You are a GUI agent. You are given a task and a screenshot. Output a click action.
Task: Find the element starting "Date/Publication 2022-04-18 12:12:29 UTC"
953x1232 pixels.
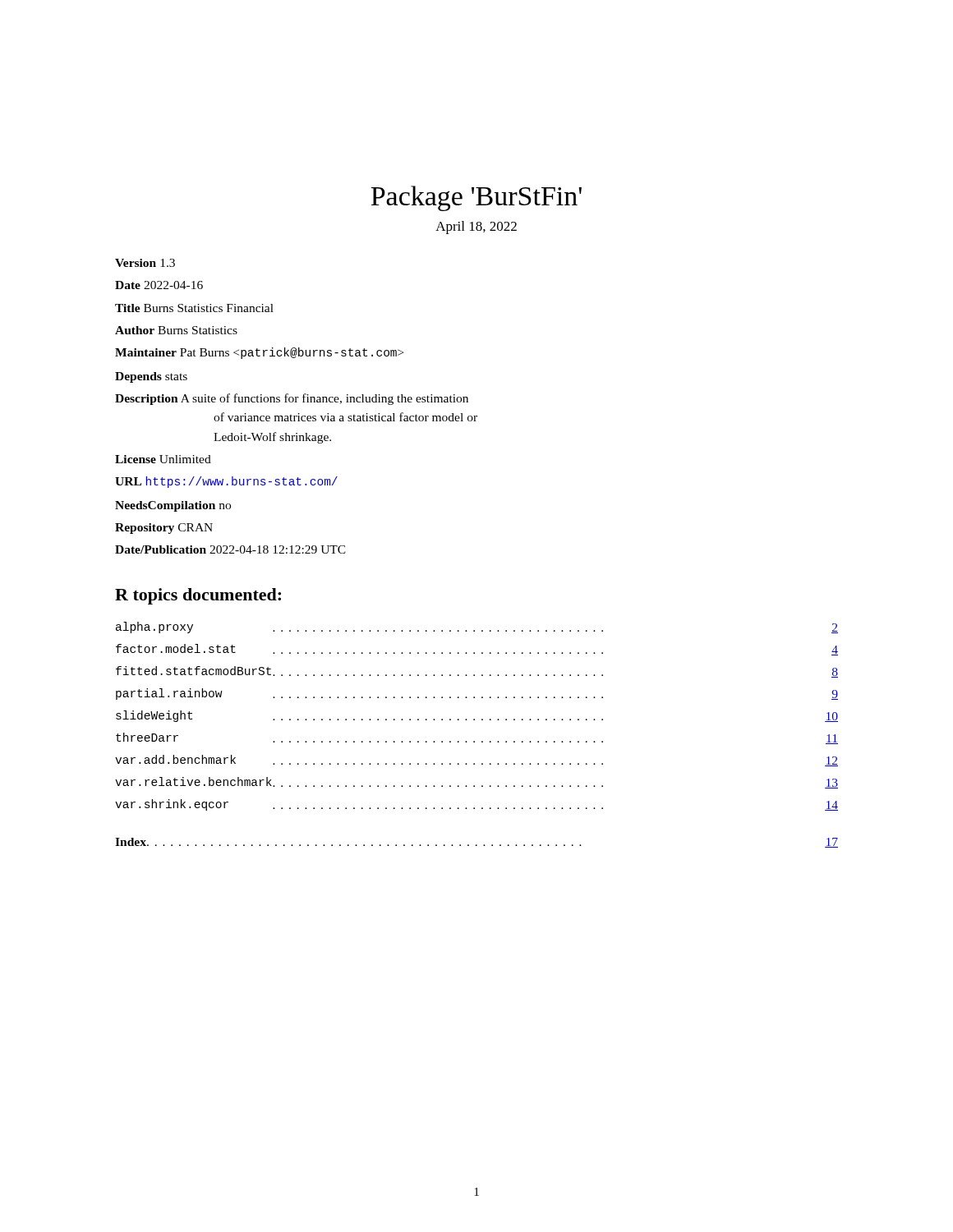coord(231,549)
